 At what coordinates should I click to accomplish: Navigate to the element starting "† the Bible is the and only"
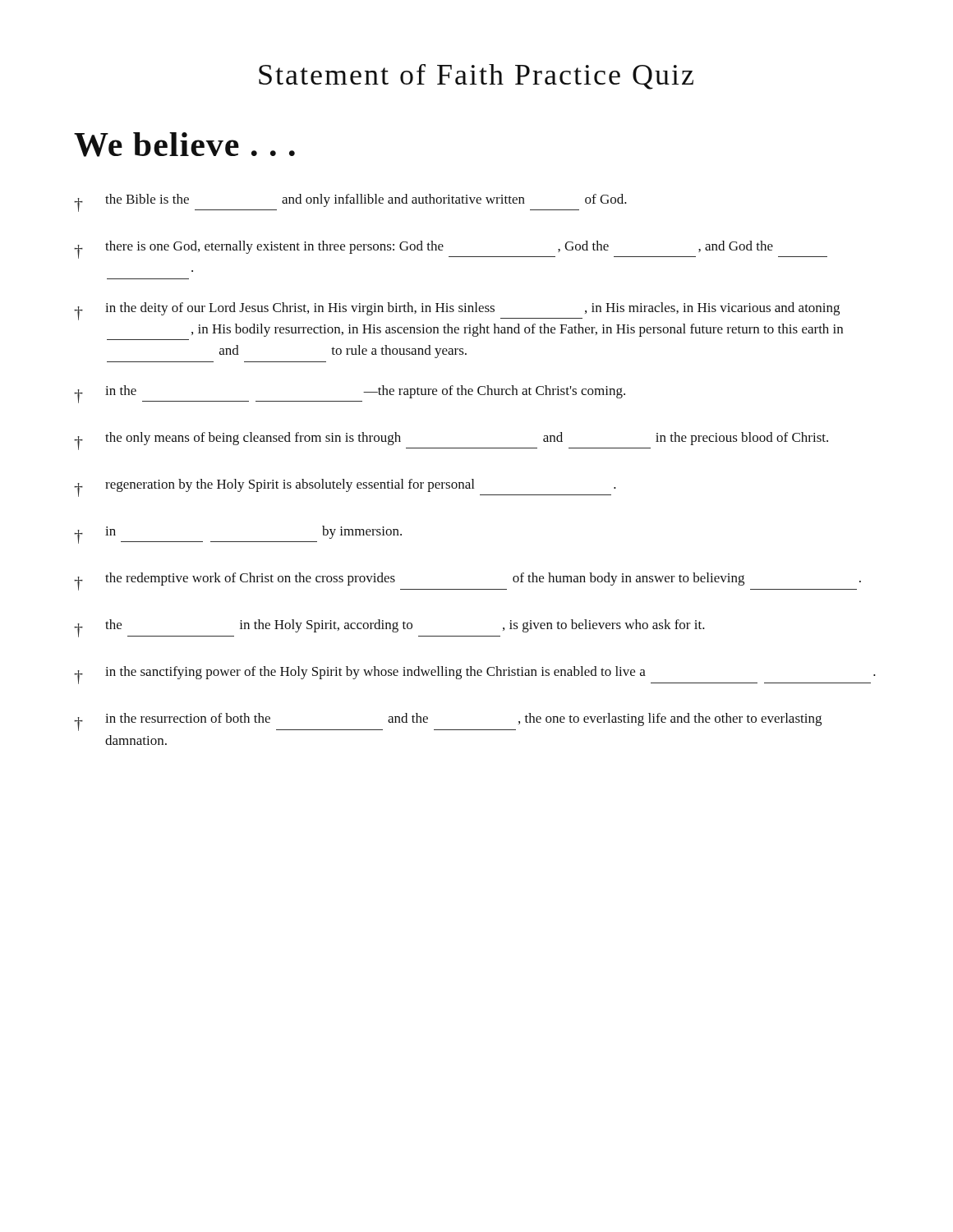[476, 203]
